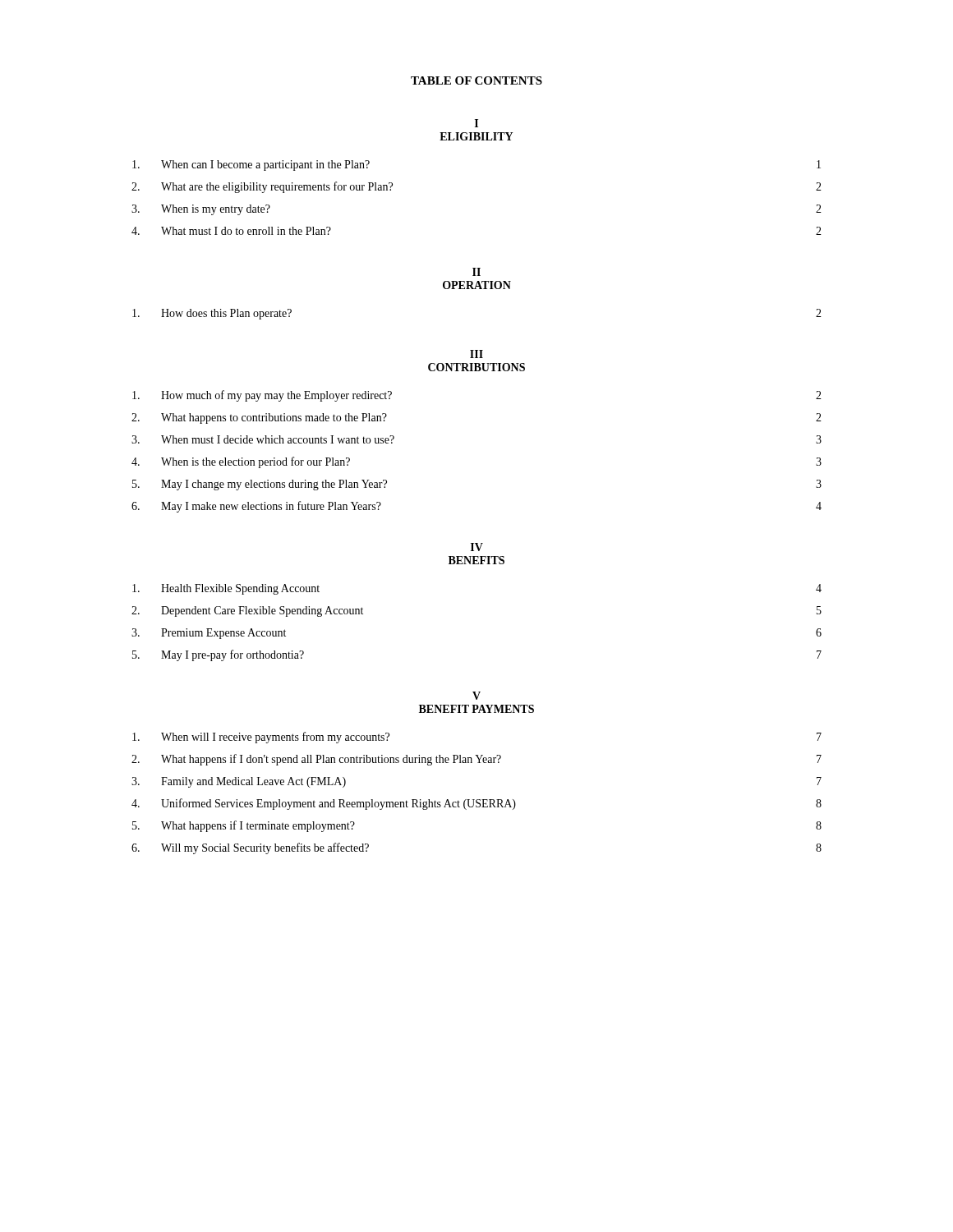Locate the list item that reads "3. Family and Medical Leave Act (FMLA)"
Image resolution: width=953 pixels, height=1232 pixels.
(249, 782)
